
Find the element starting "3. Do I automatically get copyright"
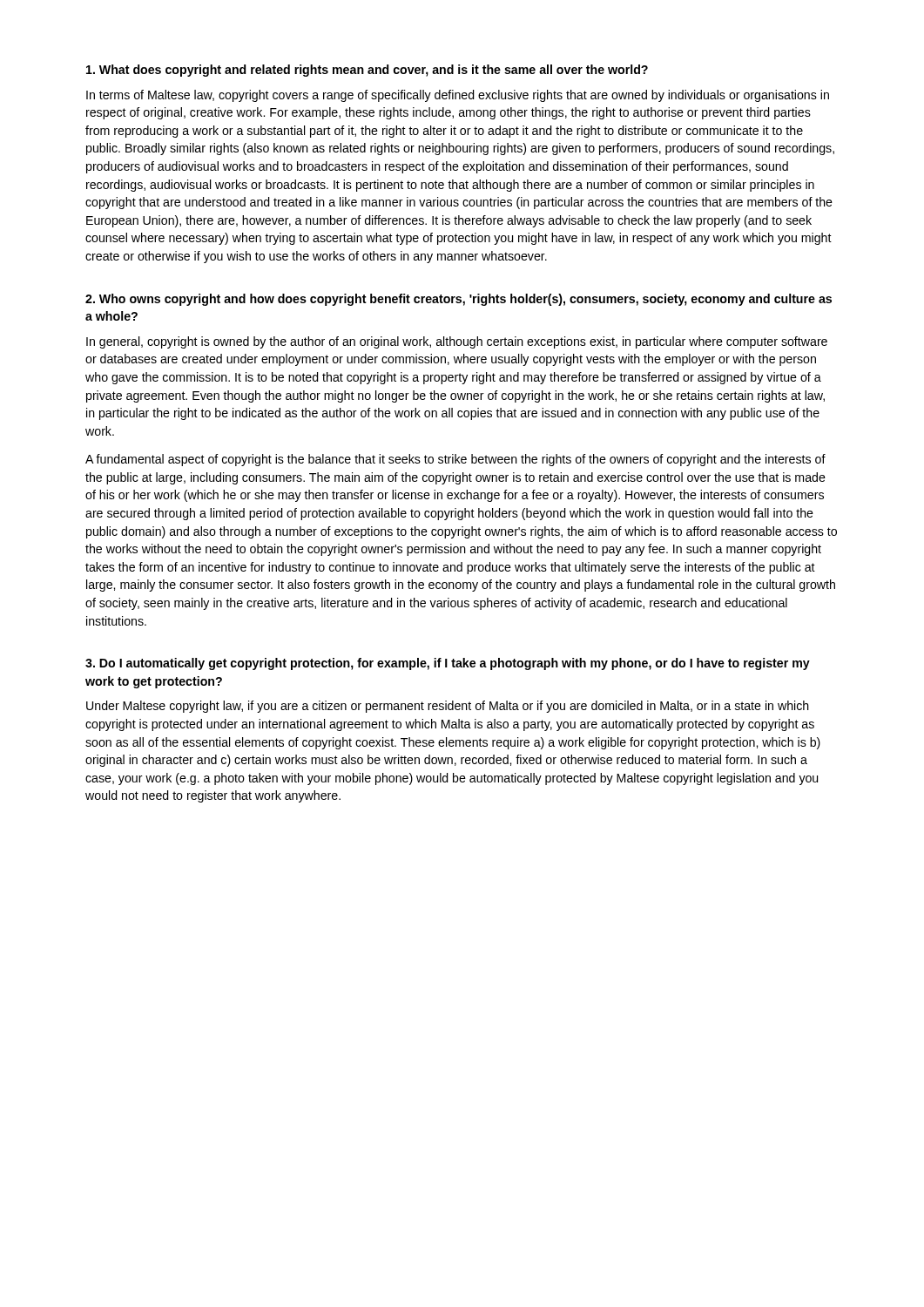click(x=447, y=672)
